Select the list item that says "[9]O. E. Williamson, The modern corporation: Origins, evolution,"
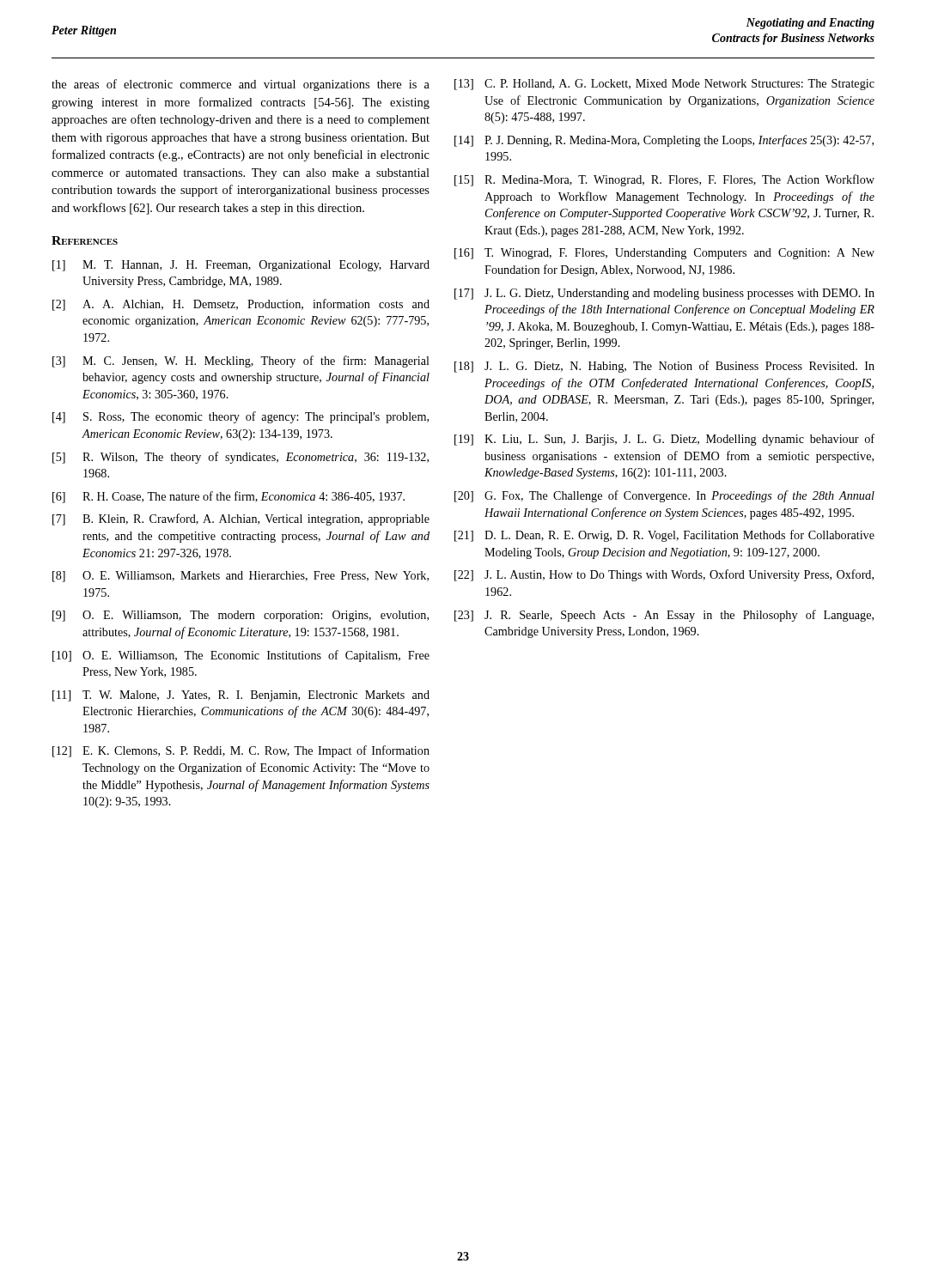 tap(241, 624)
